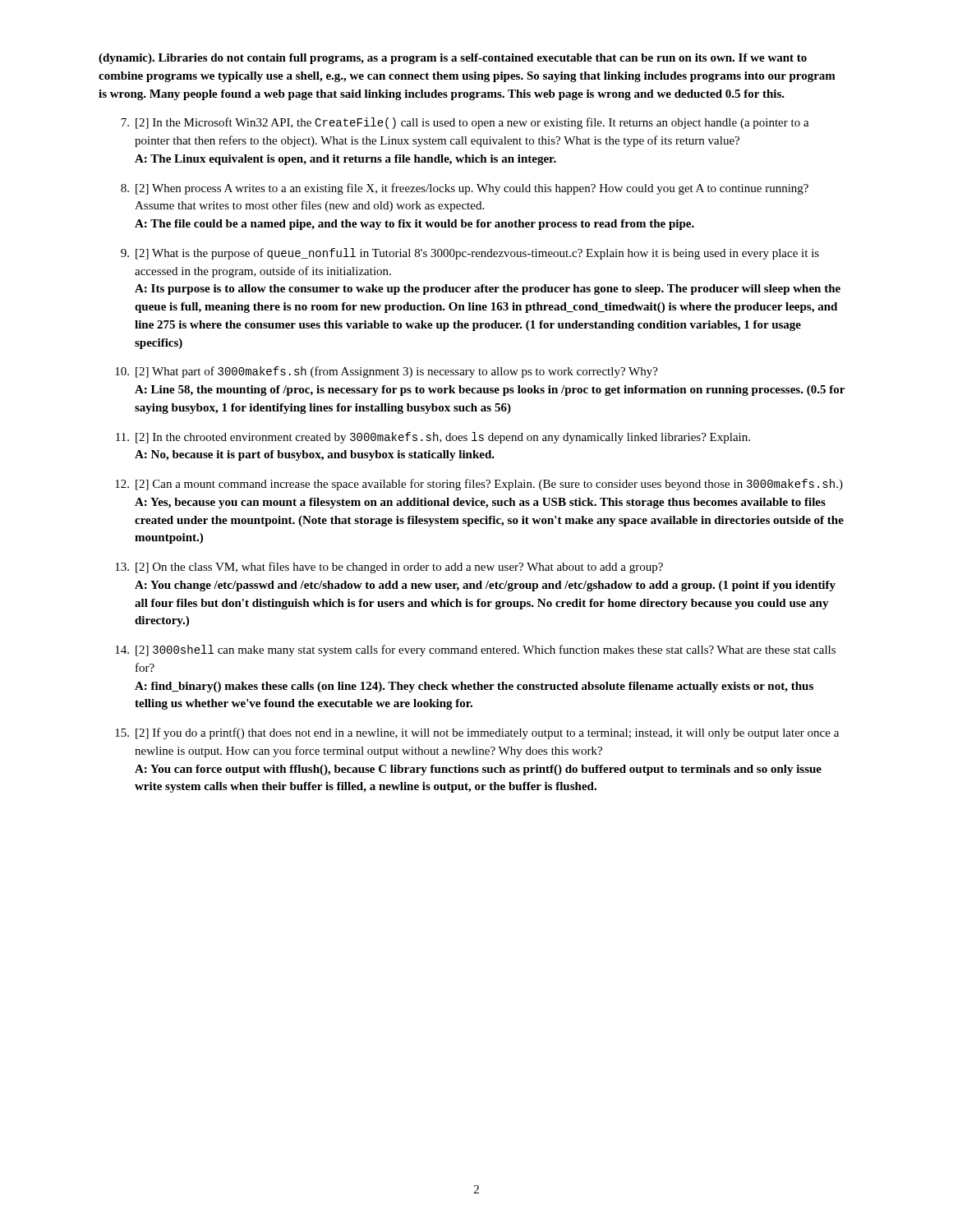The image size is (953, 1232).
Task: Navigate to the element starting "14. [2] 3000shell can"
Action: (x=472, y=677)
